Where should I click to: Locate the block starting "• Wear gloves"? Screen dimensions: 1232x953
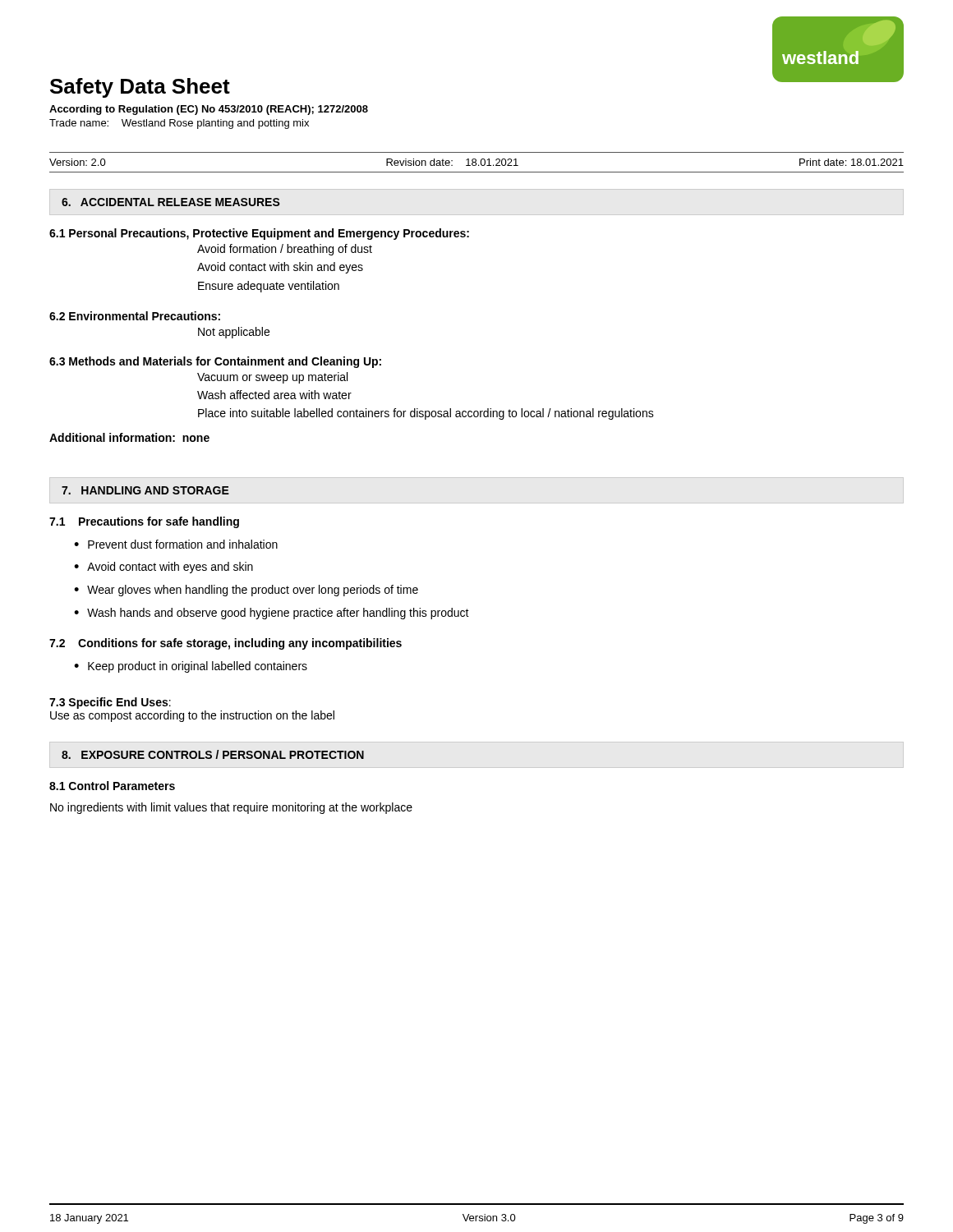coord(246,591)
